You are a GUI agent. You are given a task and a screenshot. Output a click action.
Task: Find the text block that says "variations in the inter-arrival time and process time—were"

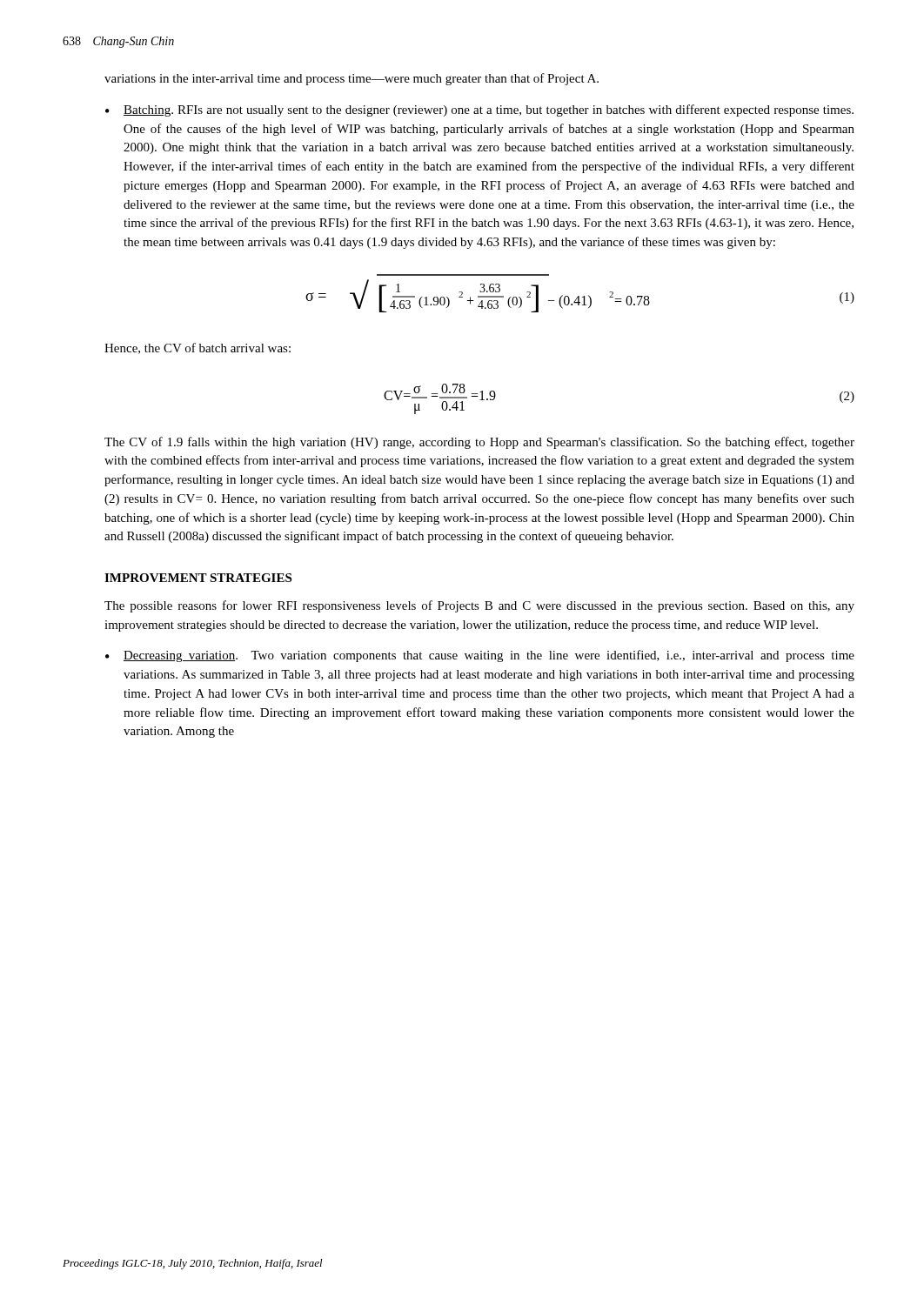[352, 78]
